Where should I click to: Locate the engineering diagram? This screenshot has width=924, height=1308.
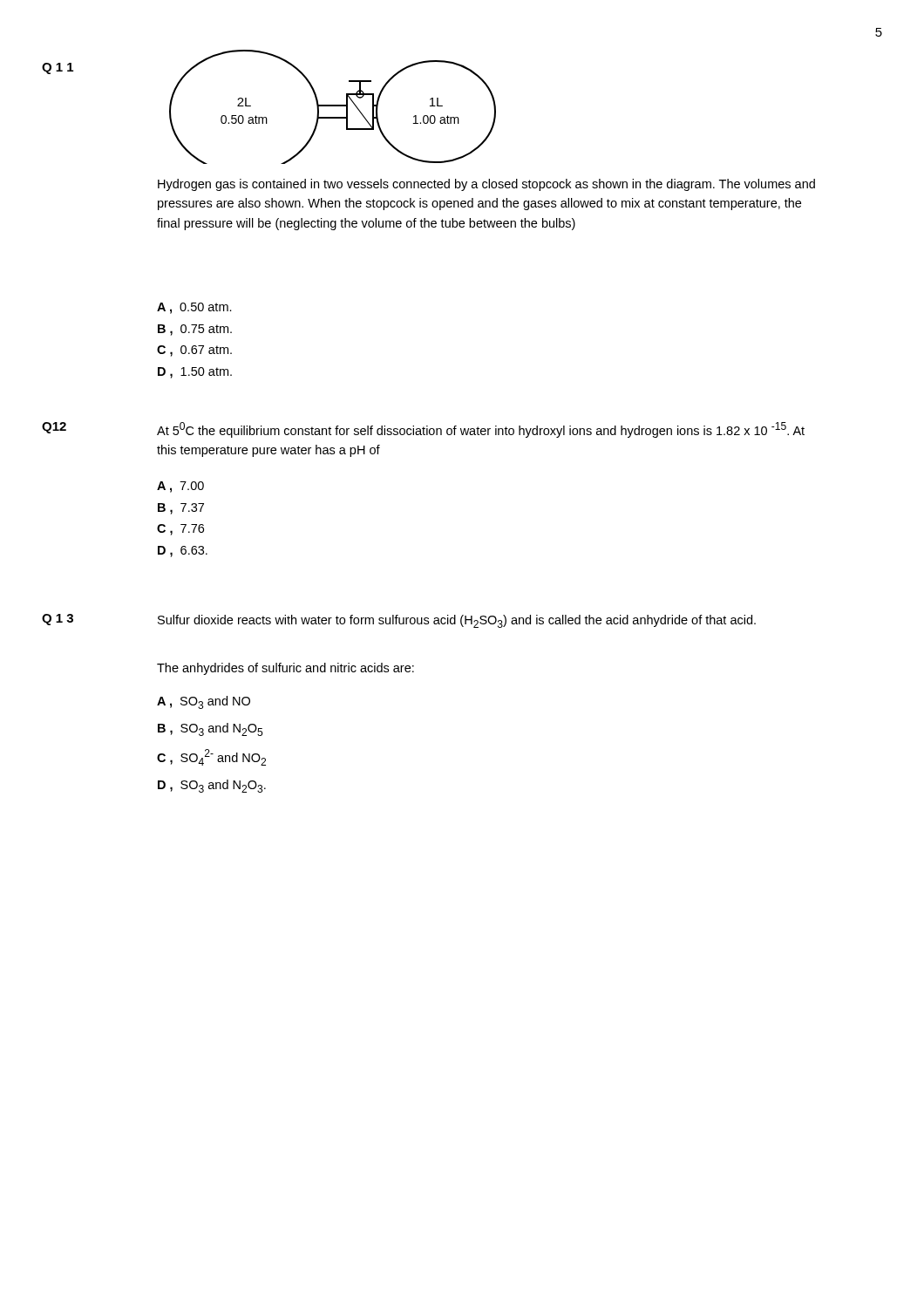331,104
